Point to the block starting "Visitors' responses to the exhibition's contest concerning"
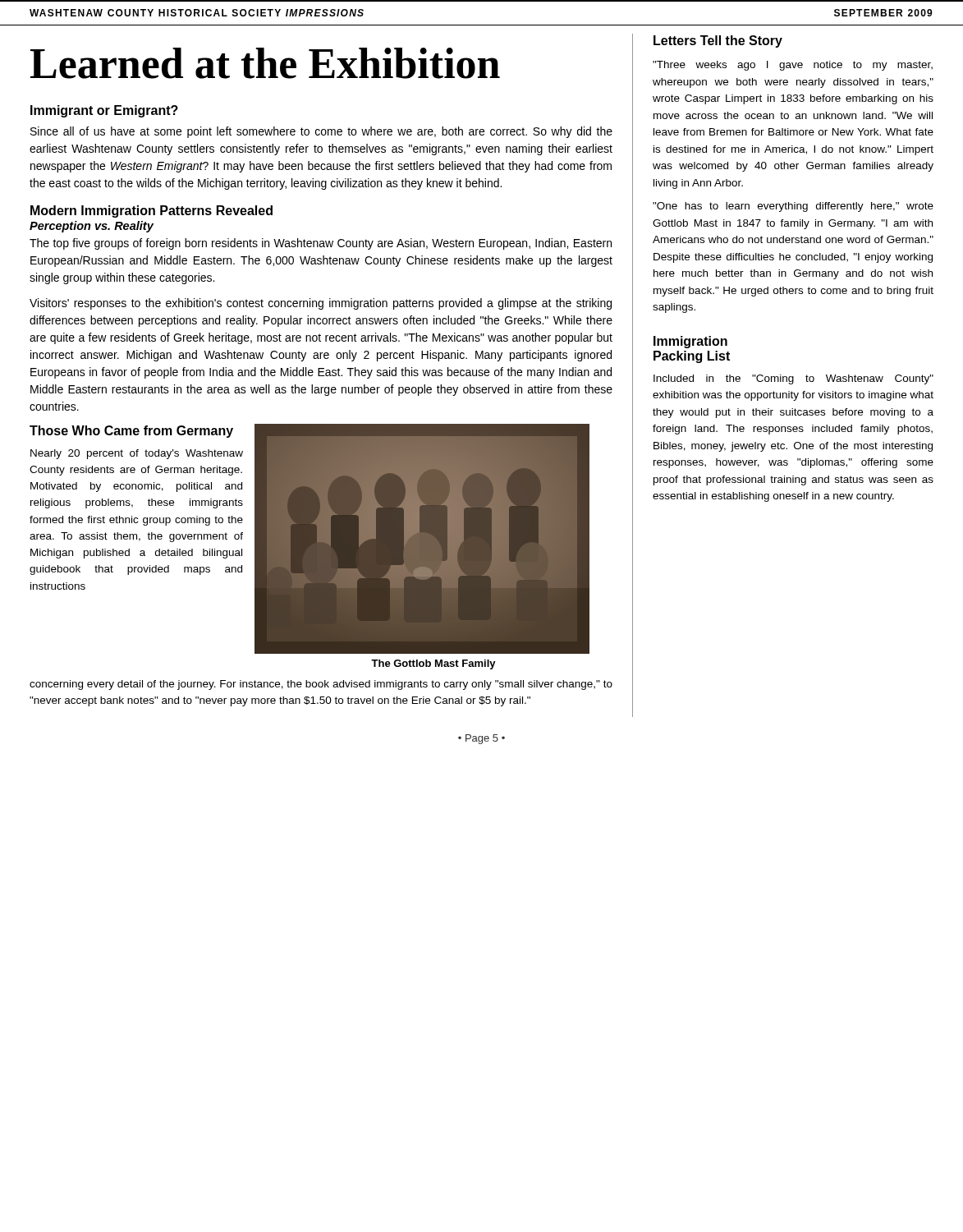The height and width of the screenshot is (1232, 963). [321, 355]
